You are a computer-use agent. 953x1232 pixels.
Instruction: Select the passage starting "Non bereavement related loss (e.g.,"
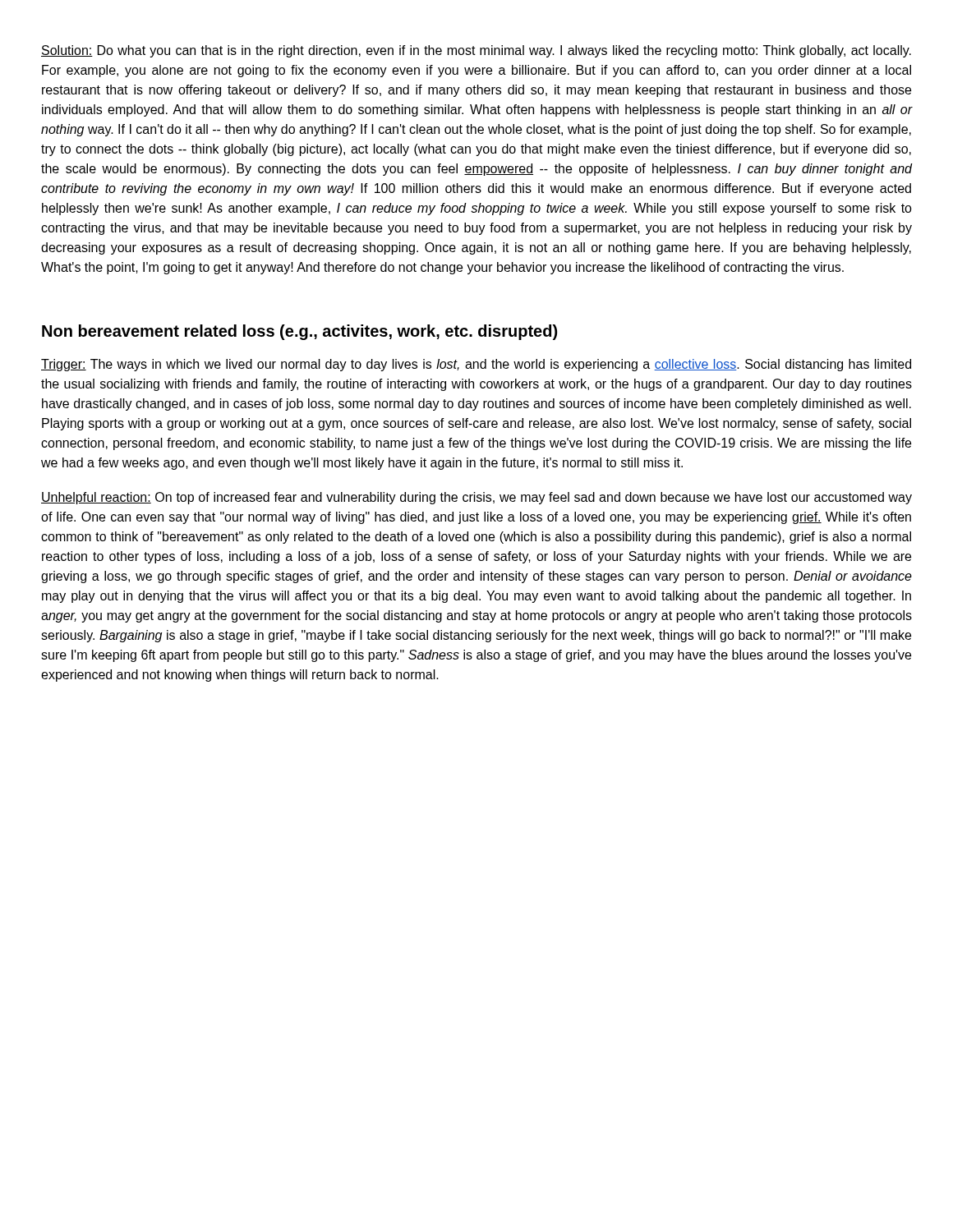299,331
